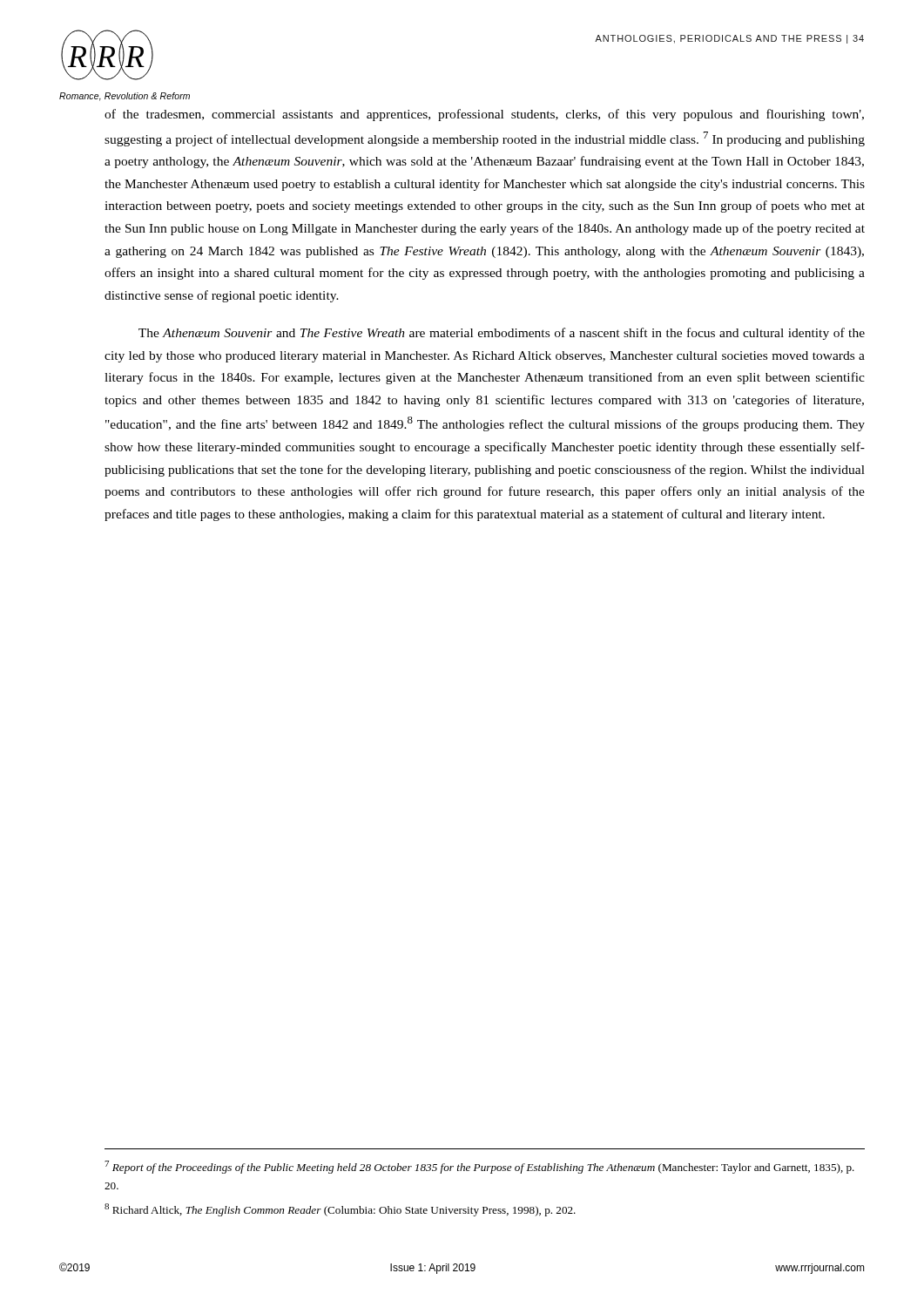Select the text block containing "The Athenæum Souvenir and The Festive Wreath are"
The height and width of the screenshot is (1307, 924).
point(485,423)
